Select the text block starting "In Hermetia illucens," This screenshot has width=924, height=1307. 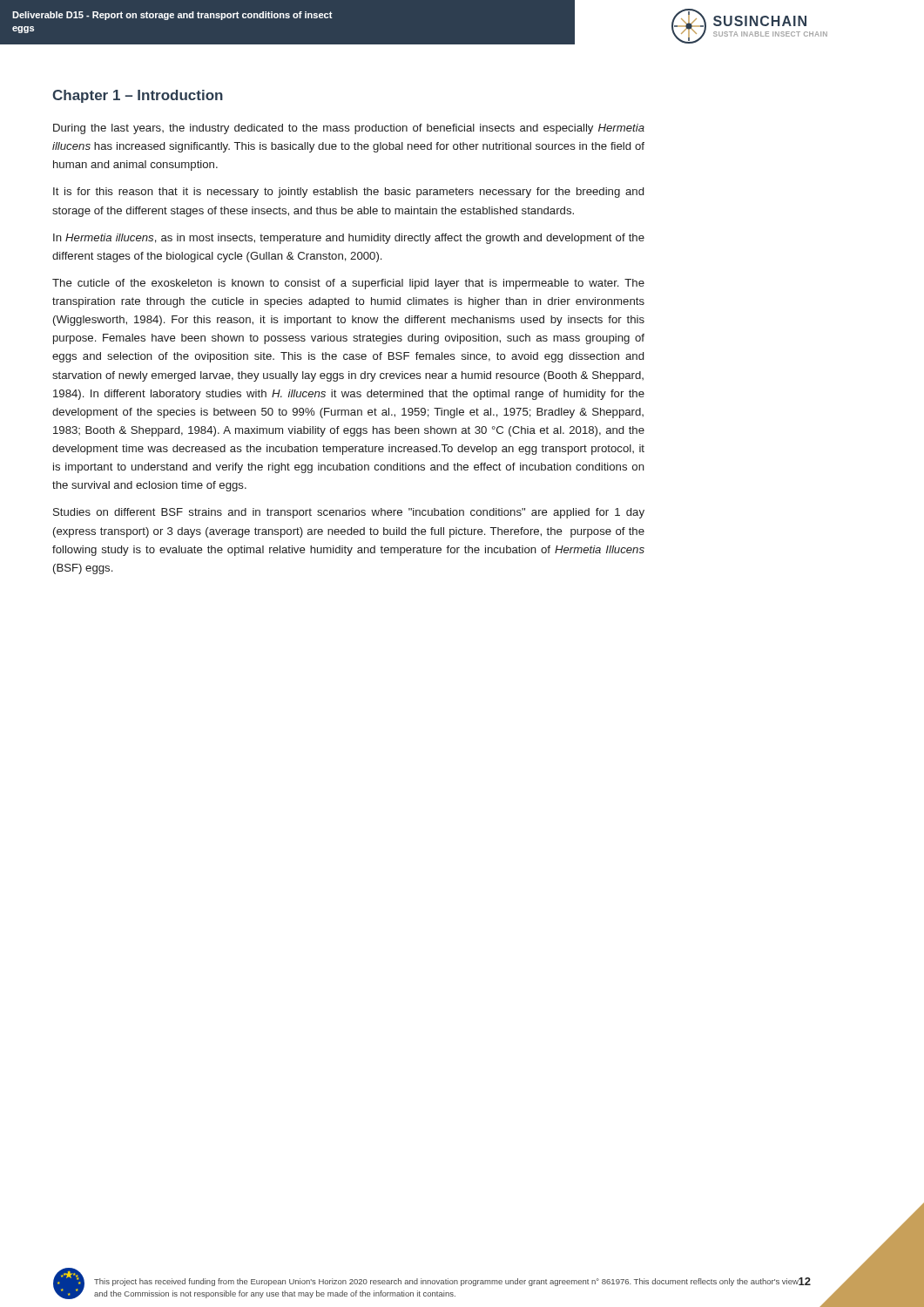[x=348, y=246]
